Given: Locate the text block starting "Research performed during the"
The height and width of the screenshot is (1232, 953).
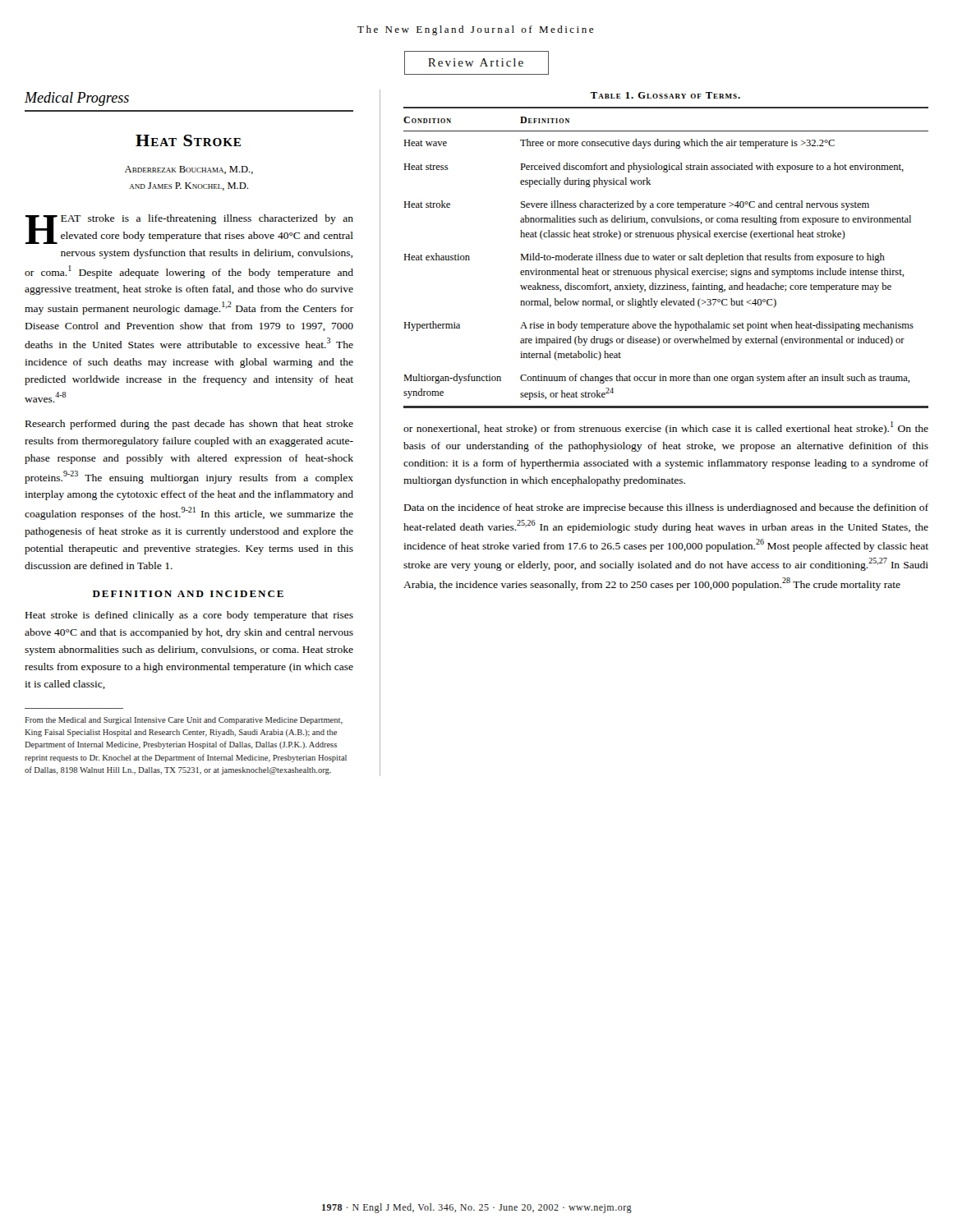Looking at the screenshot, I should (189, 494).
